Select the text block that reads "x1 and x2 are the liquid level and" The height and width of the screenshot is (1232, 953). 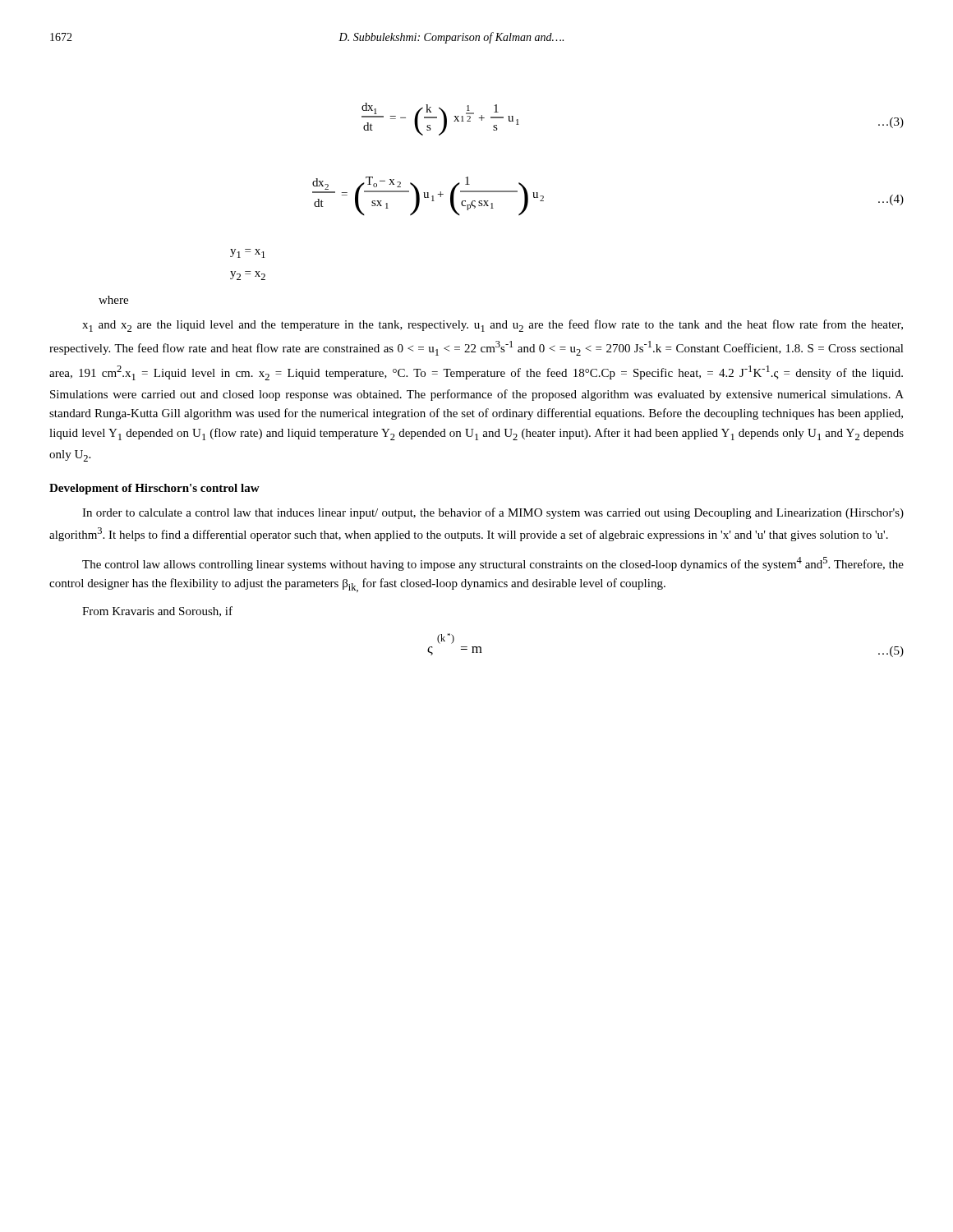[x=476, y=391]
